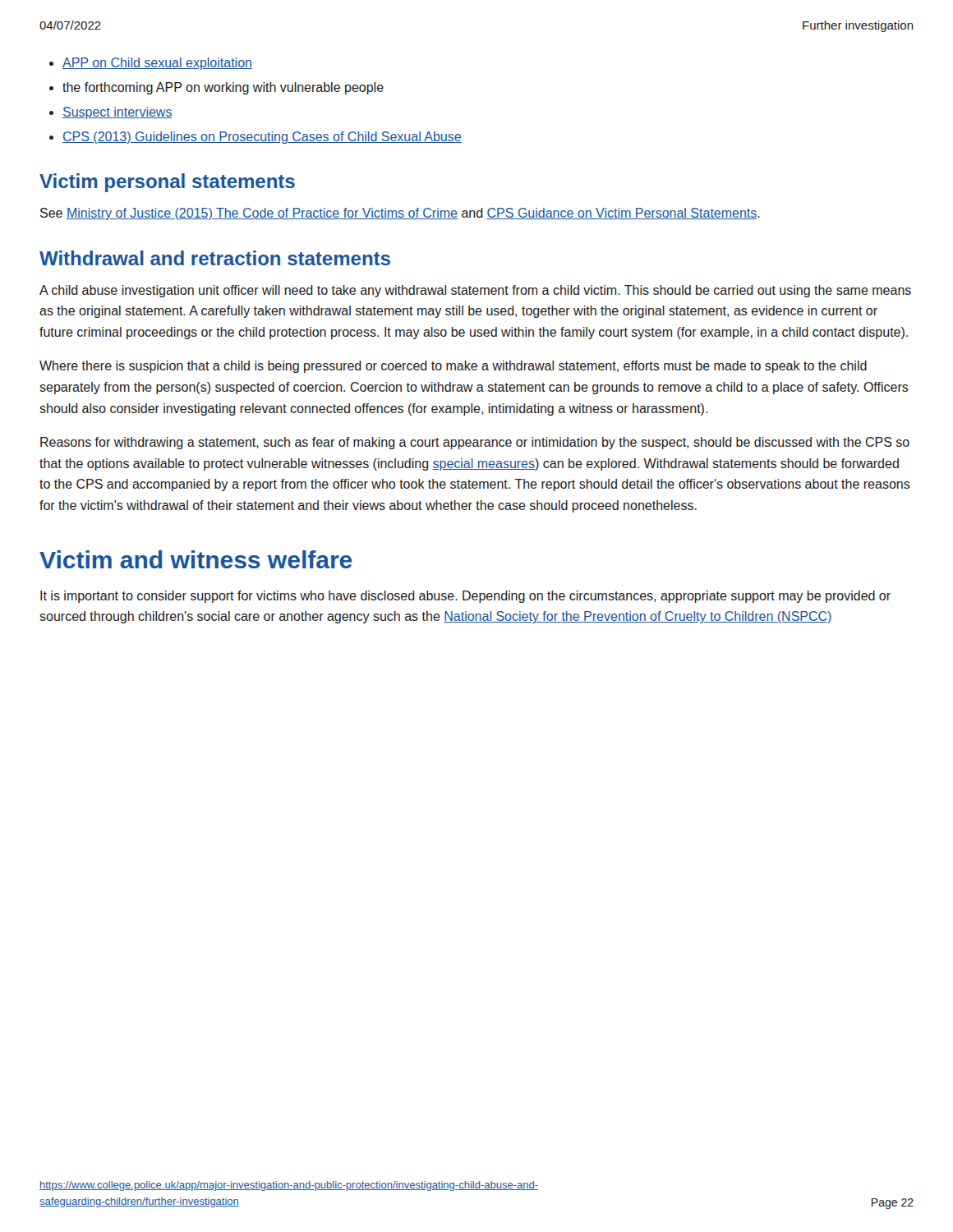Click on the text block starting "It is important to consider support"
Screen dimensions: 1232x953
coord(465,606)
